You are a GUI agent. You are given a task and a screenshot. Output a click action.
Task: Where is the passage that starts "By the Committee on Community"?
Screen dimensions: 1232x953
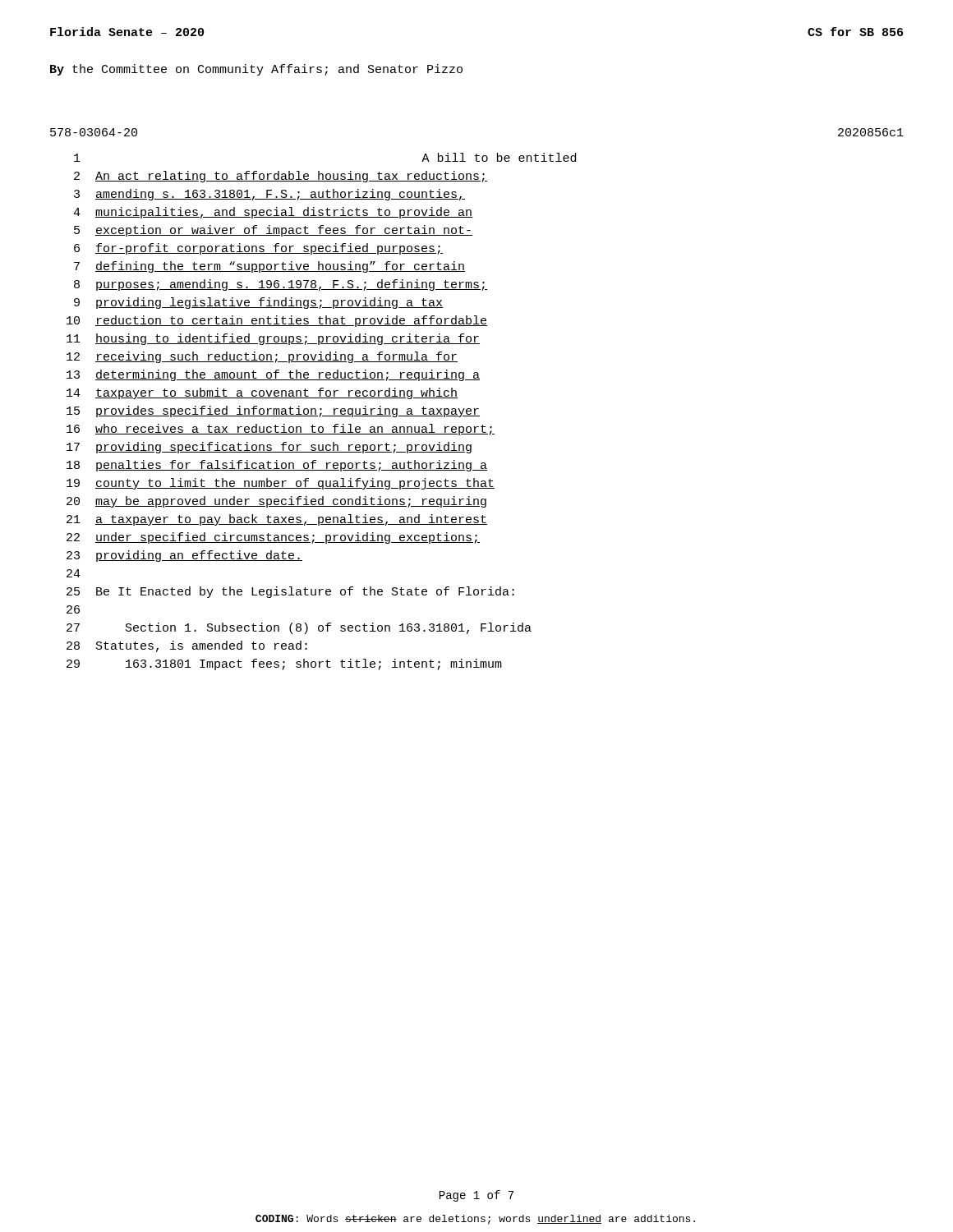point(256,70)
